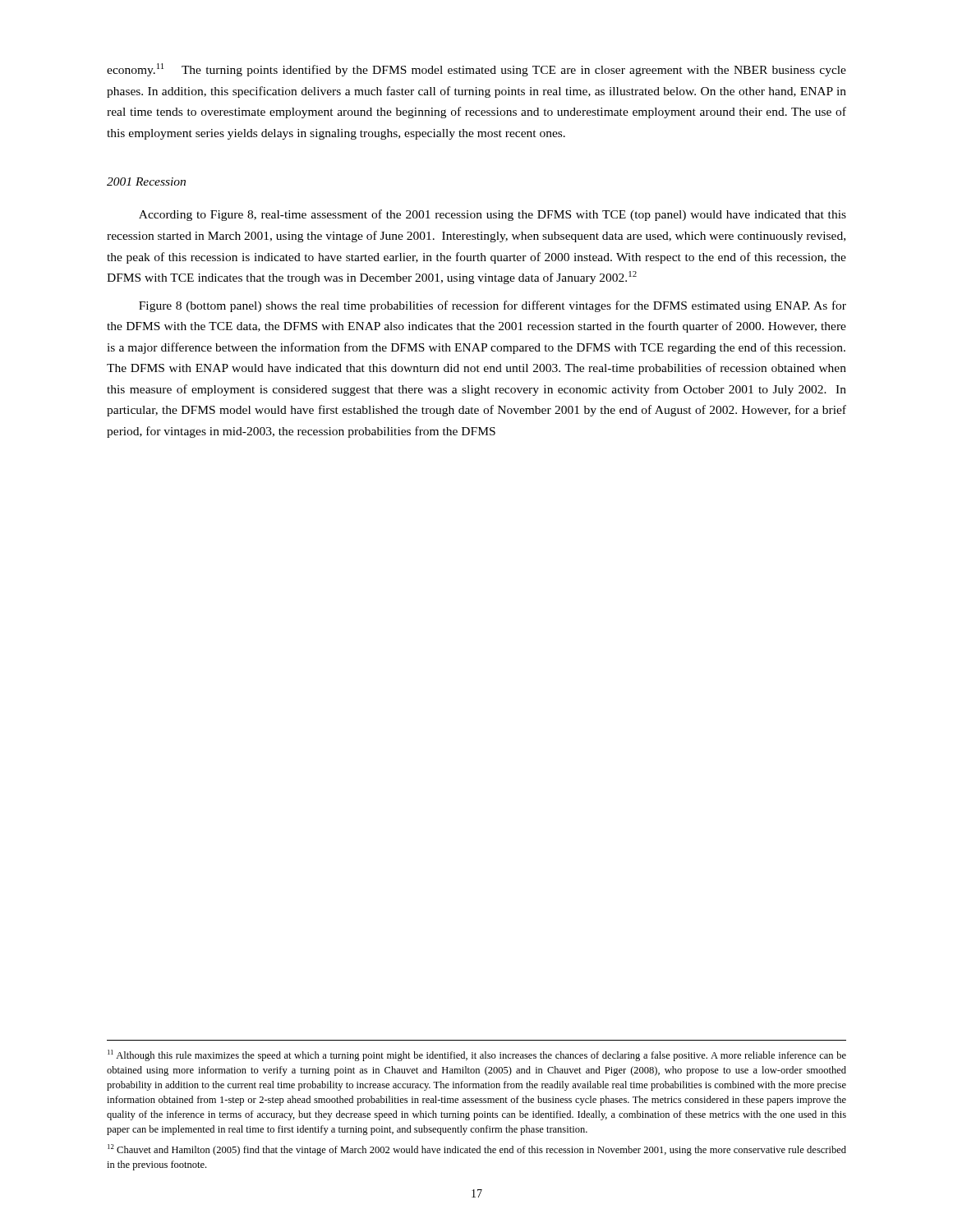Click the passage that begins "According to Figure 8, real-time assessment of the"
Screen dimensions: 1232x953
point(476,246)
